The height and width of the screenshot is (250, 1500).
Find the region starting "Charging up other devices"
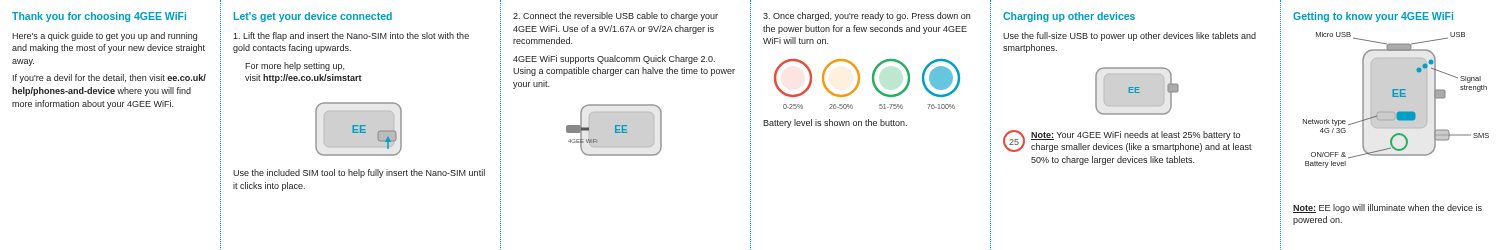pos(1136,17)
